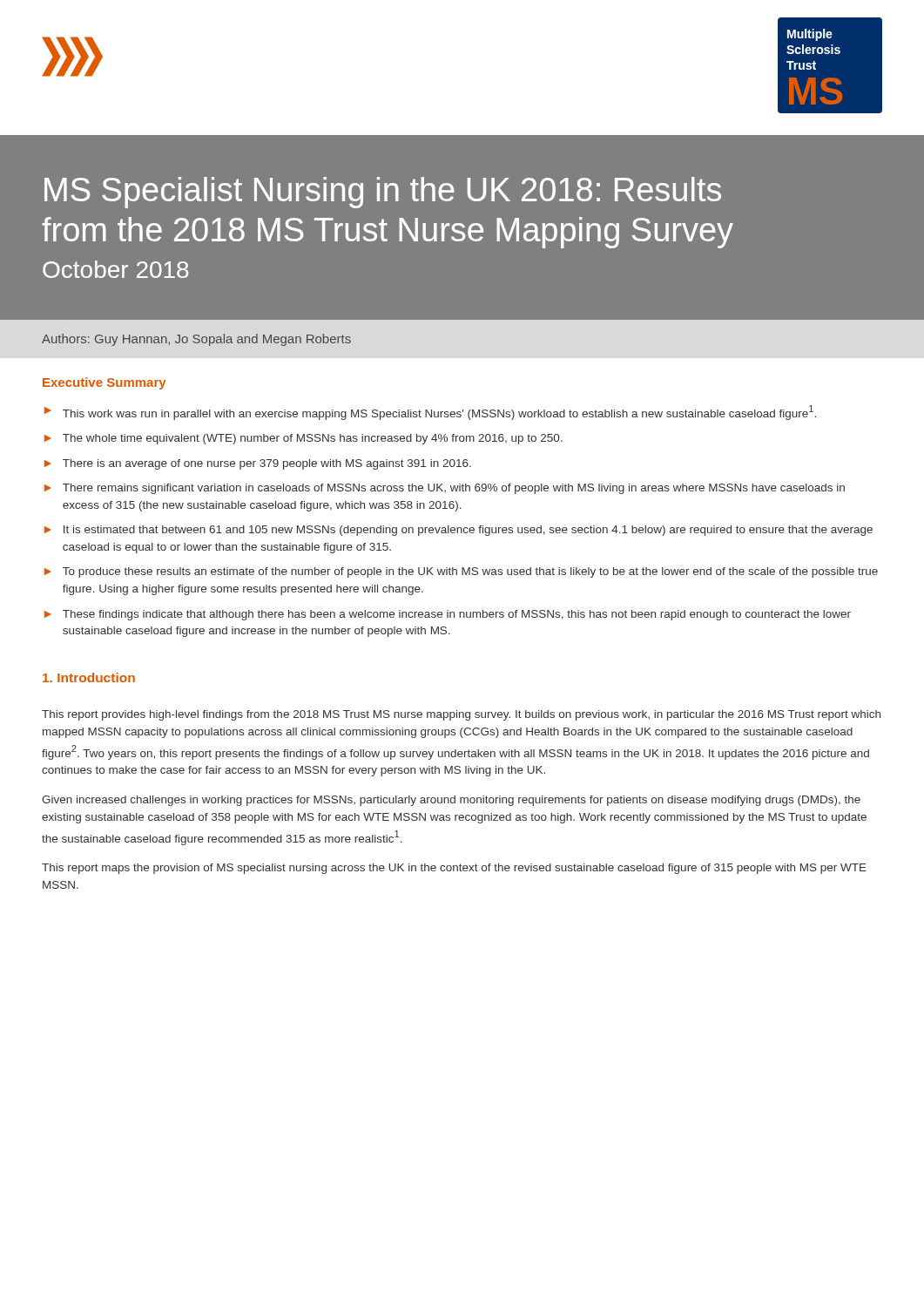Point to the block beginning "This report provides high-level findings from the 2018"
The height and width of the screenshot is (1307, 924).
(462, 743)
